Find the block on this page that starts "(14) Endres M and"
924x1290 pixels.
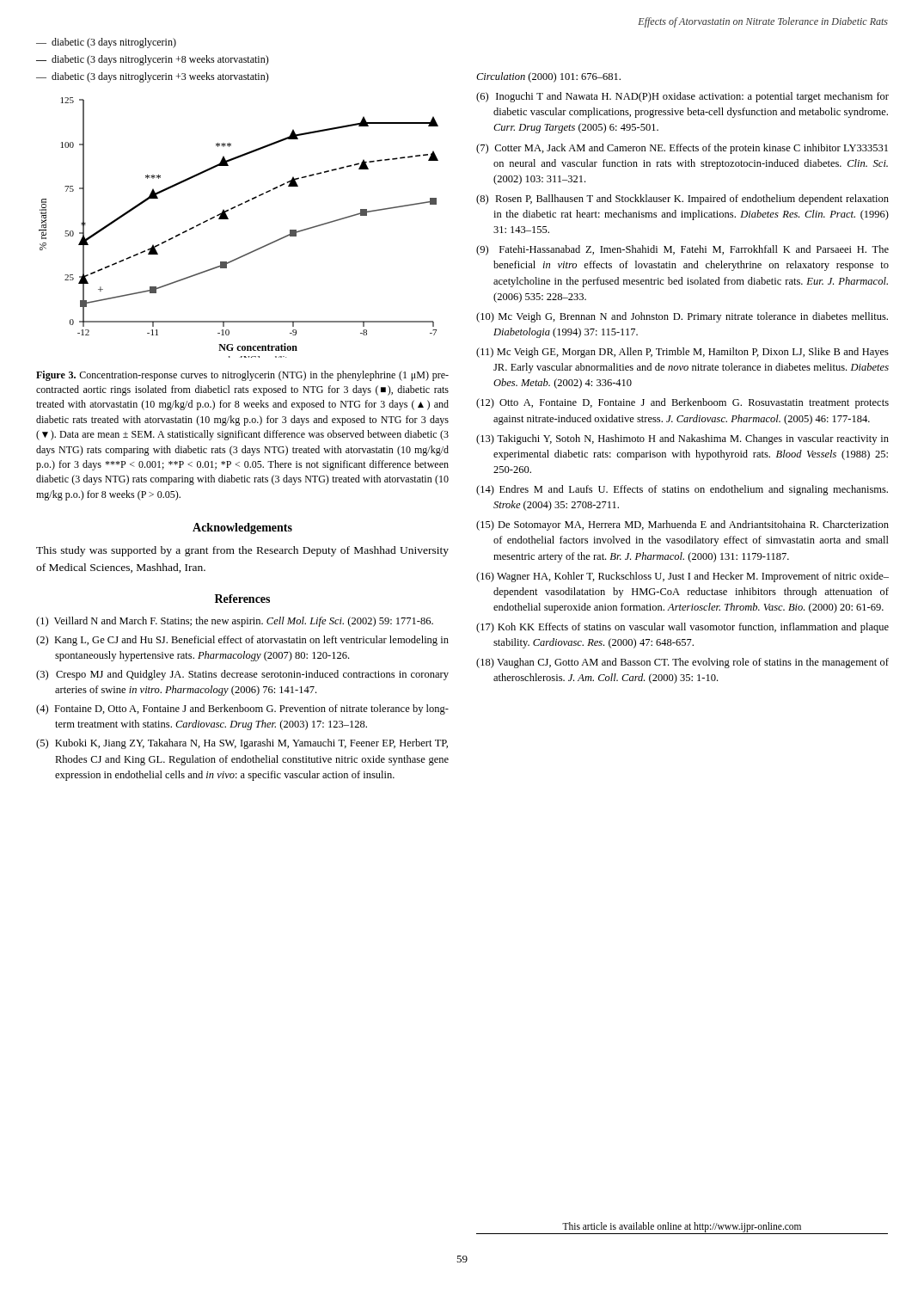click(682, 497)
